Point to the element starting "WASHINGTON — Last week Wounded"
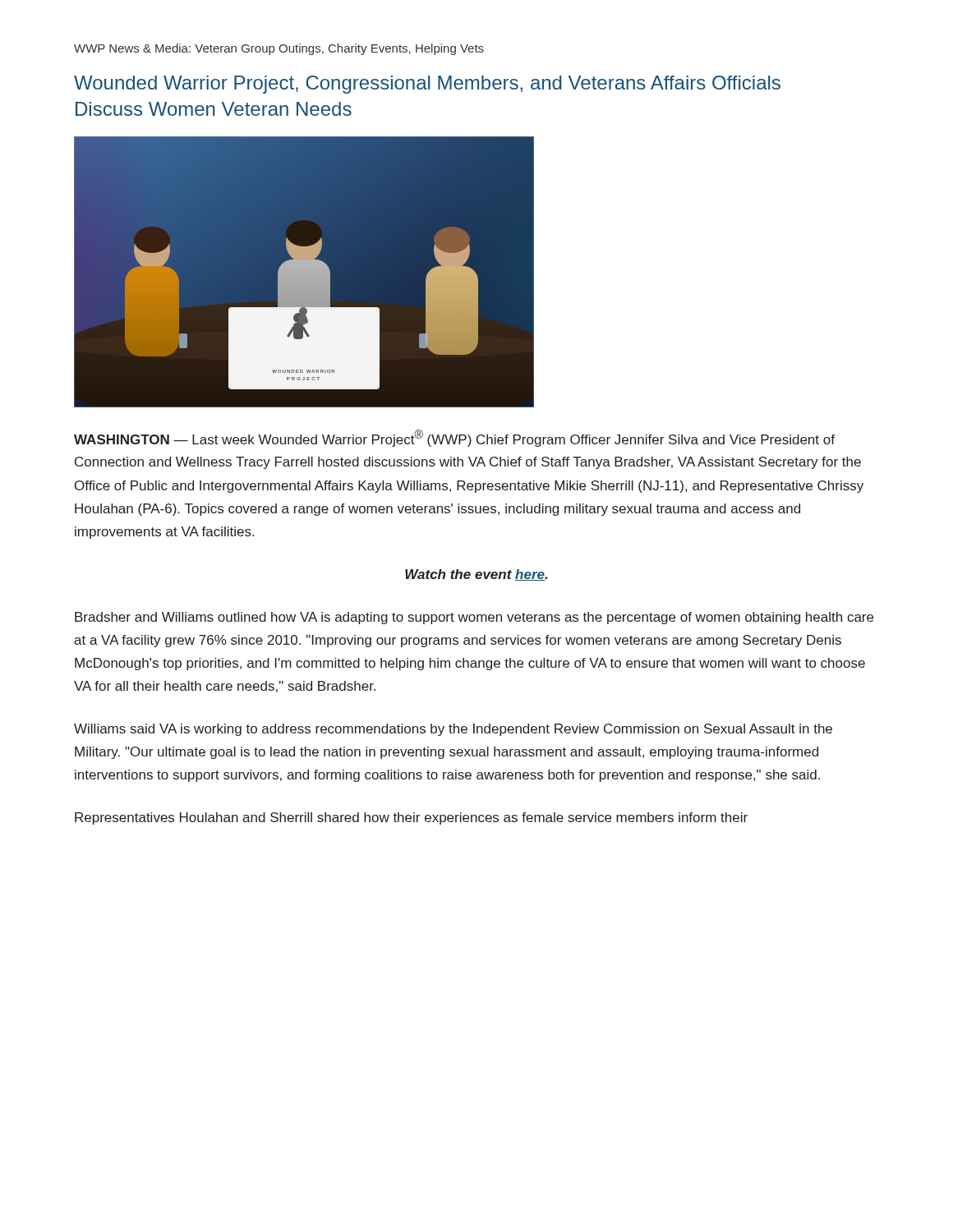This screenshot has width=953, height=1232. click(469, 484)
